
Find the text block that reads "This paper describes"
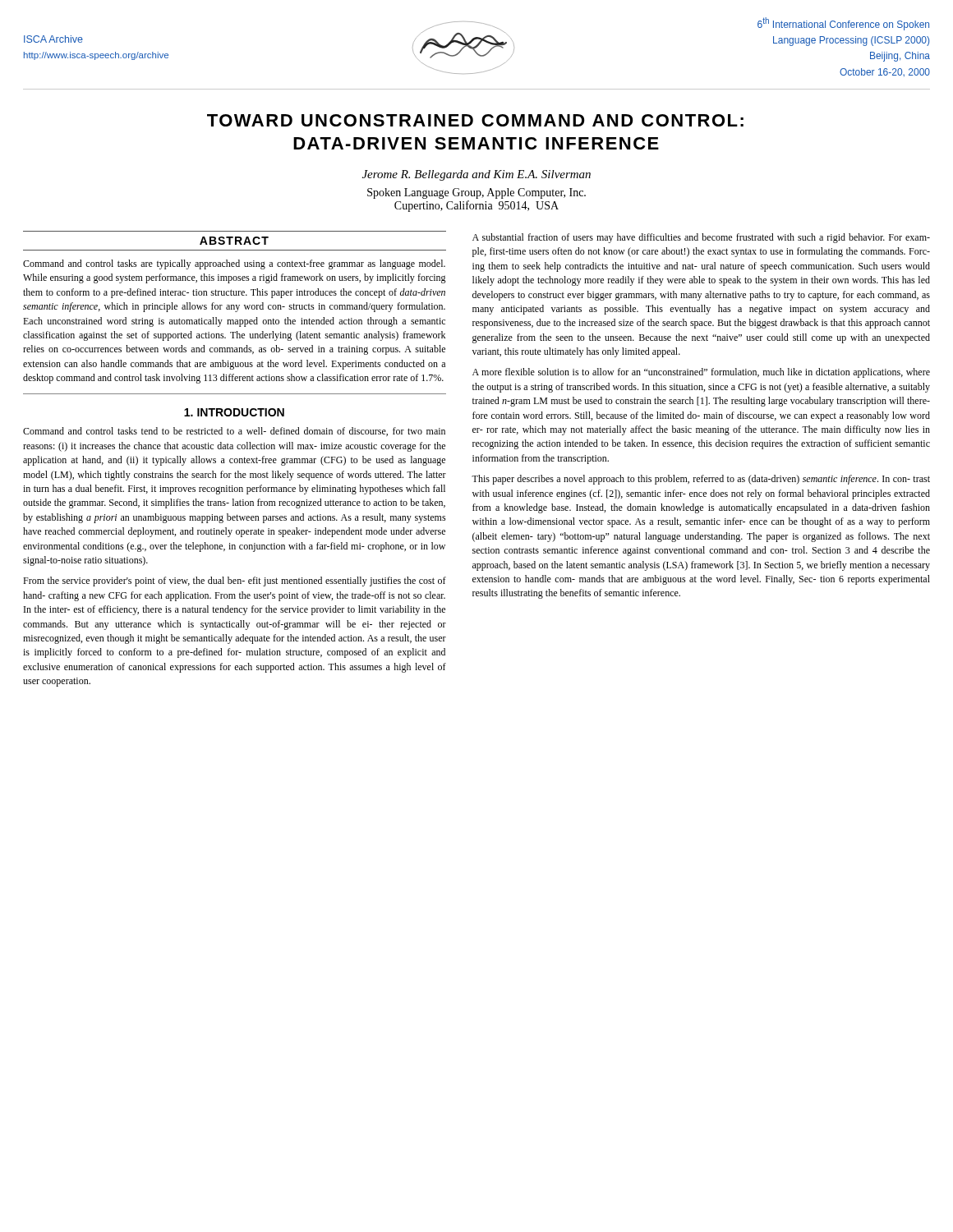[701, 536]
